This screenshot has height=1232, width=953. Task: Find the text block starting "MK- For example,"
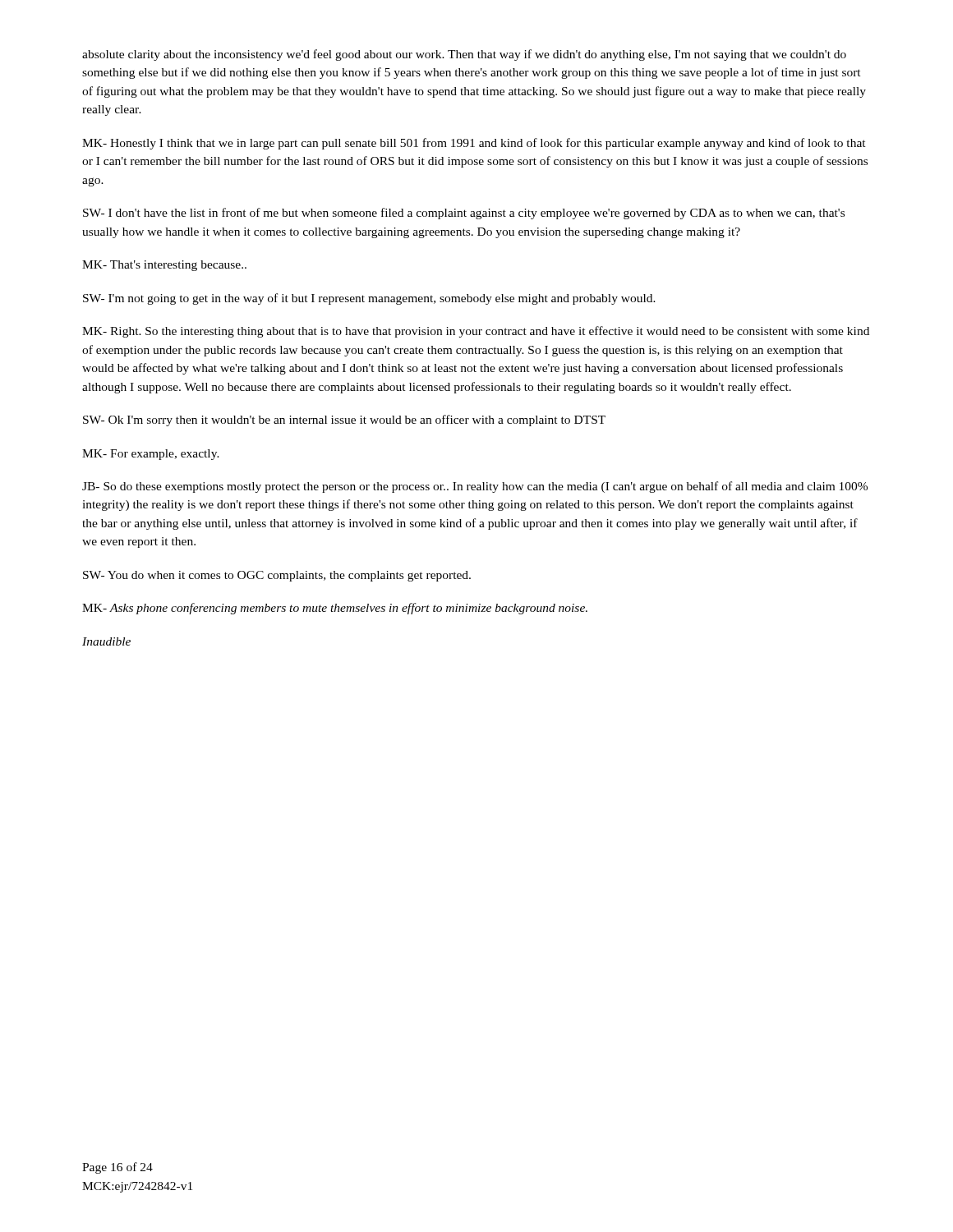(151, 453)
